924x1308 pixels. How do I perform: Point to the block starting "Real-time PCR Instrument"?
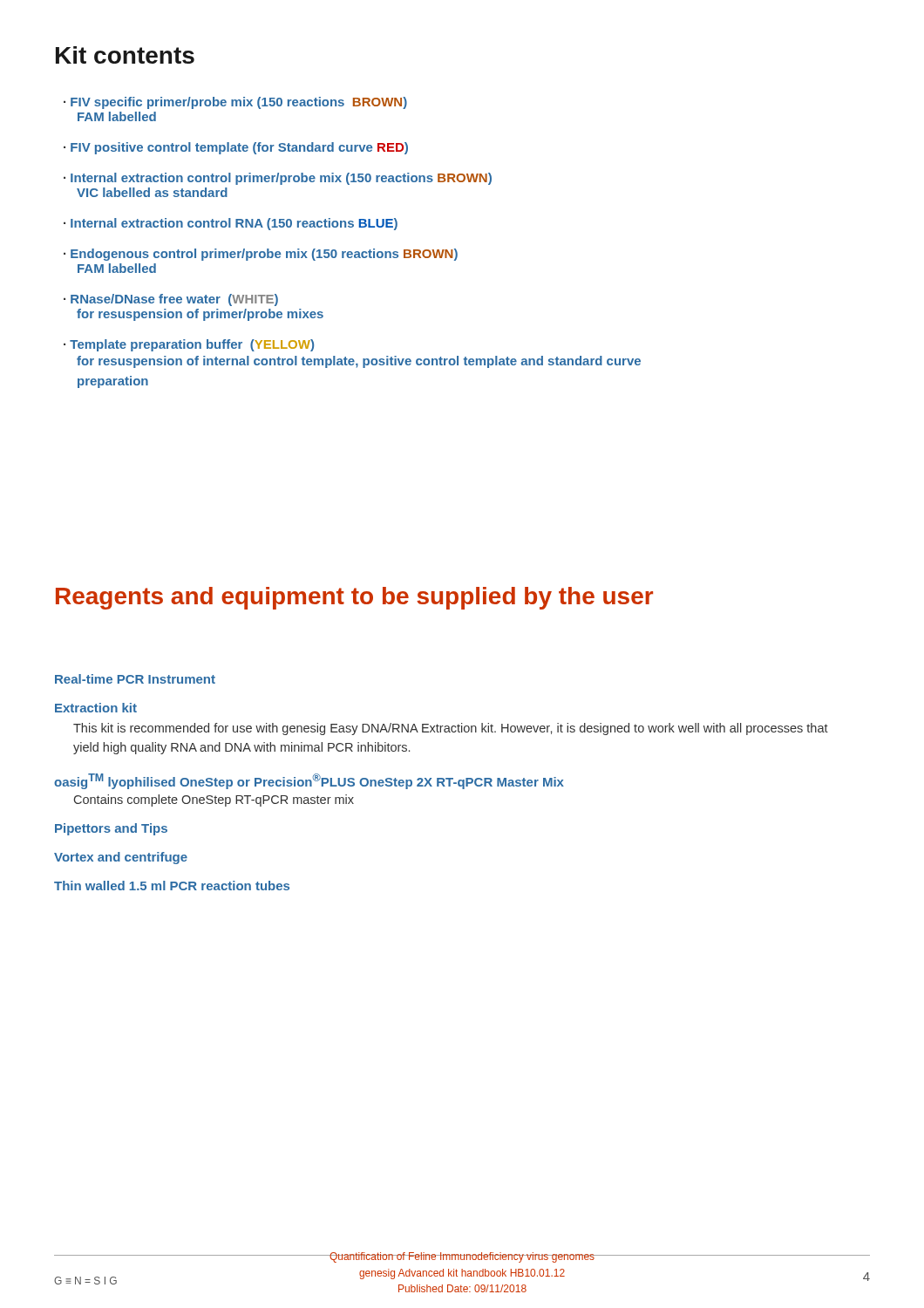click(x=135, y=679)
